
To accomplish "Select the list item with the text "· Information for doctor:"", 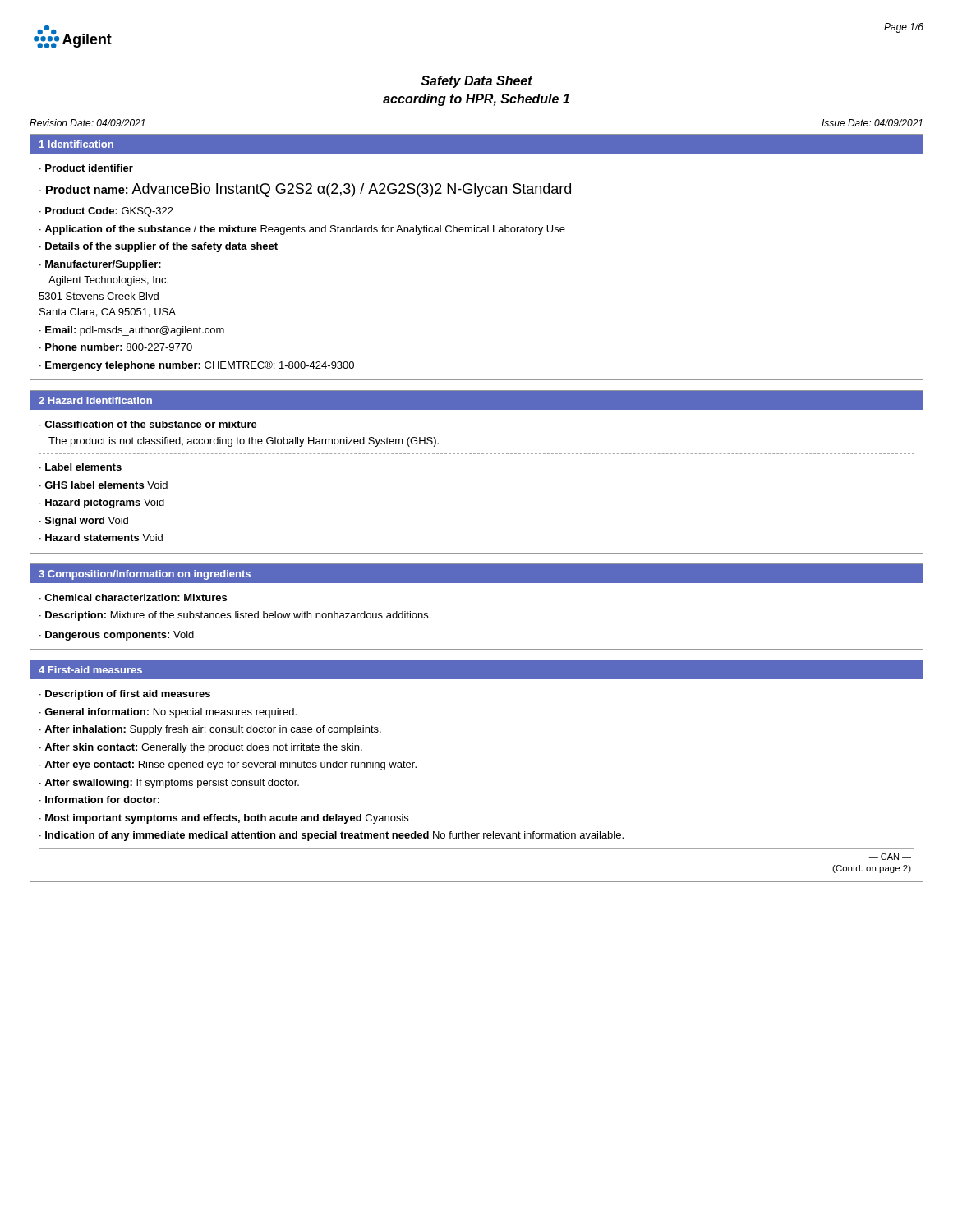I will [99, 800].
